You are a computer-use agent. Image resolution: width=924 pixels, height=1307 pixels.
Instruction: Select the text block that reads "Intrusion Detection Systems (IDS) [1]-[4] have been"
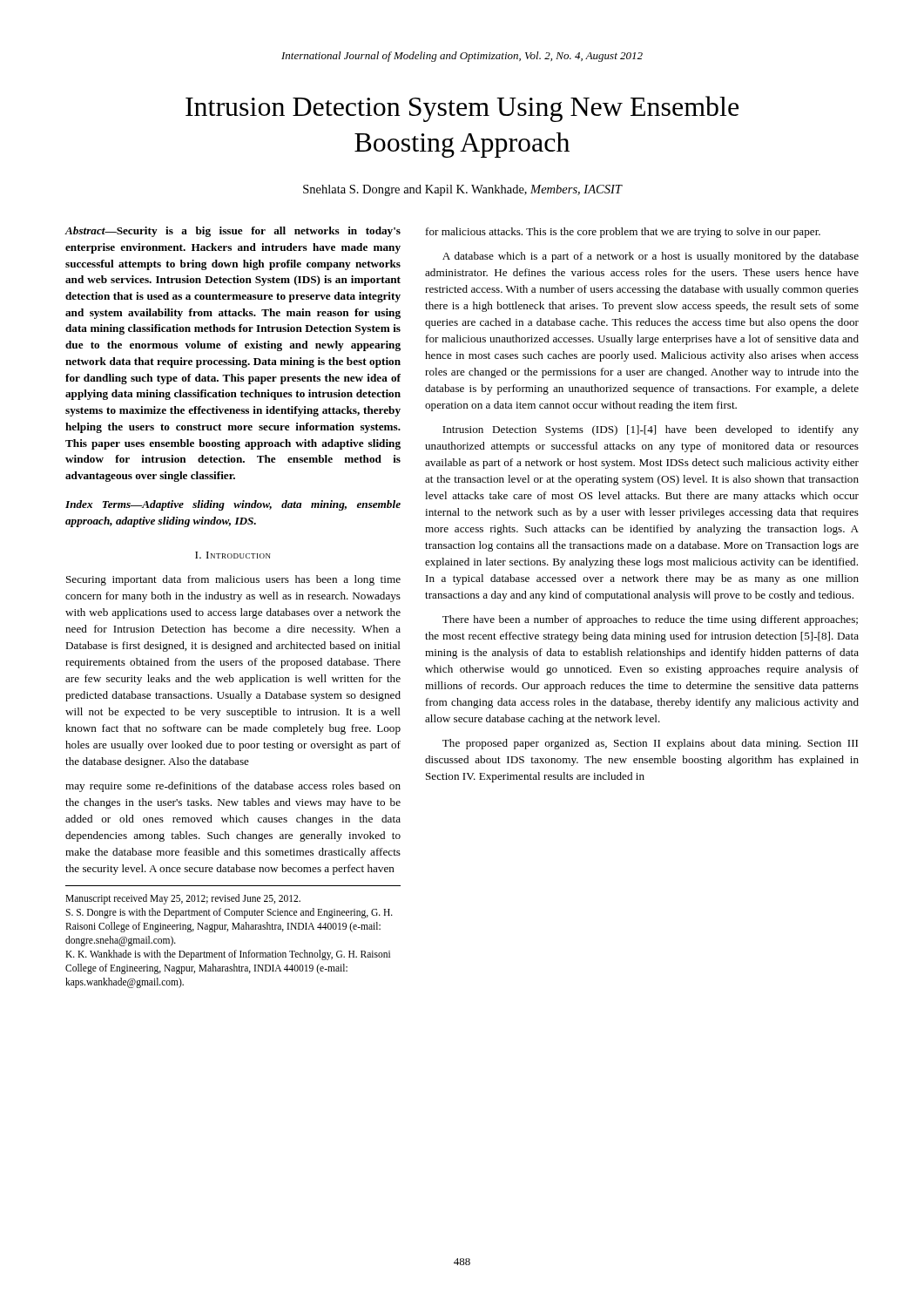point(642,512)
